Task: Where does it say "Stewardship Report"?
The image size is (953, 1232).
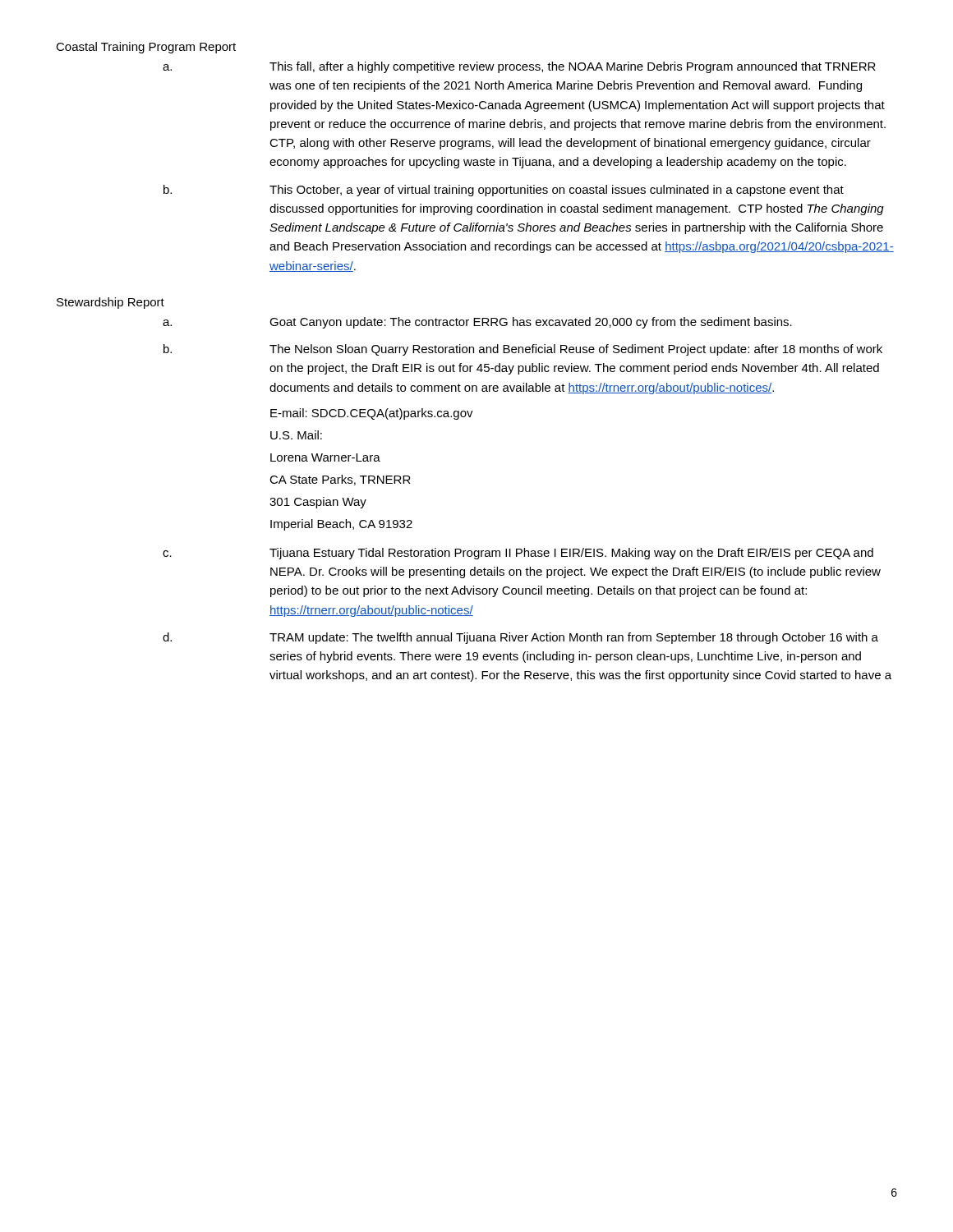Action: (x=110, y=302)
